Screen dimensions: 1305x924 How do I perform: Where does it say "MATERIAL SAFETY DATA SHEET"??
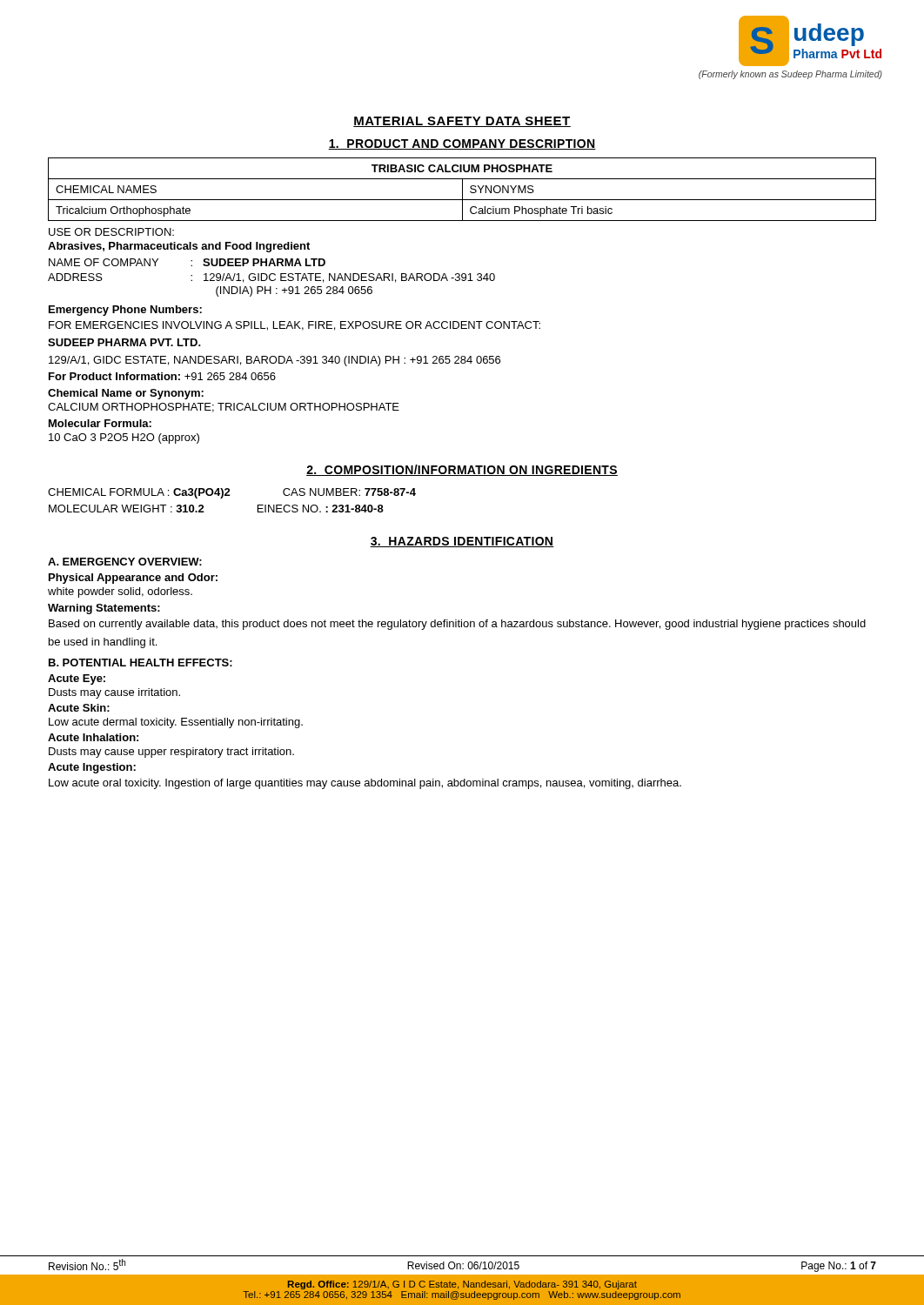pos(462,121)
